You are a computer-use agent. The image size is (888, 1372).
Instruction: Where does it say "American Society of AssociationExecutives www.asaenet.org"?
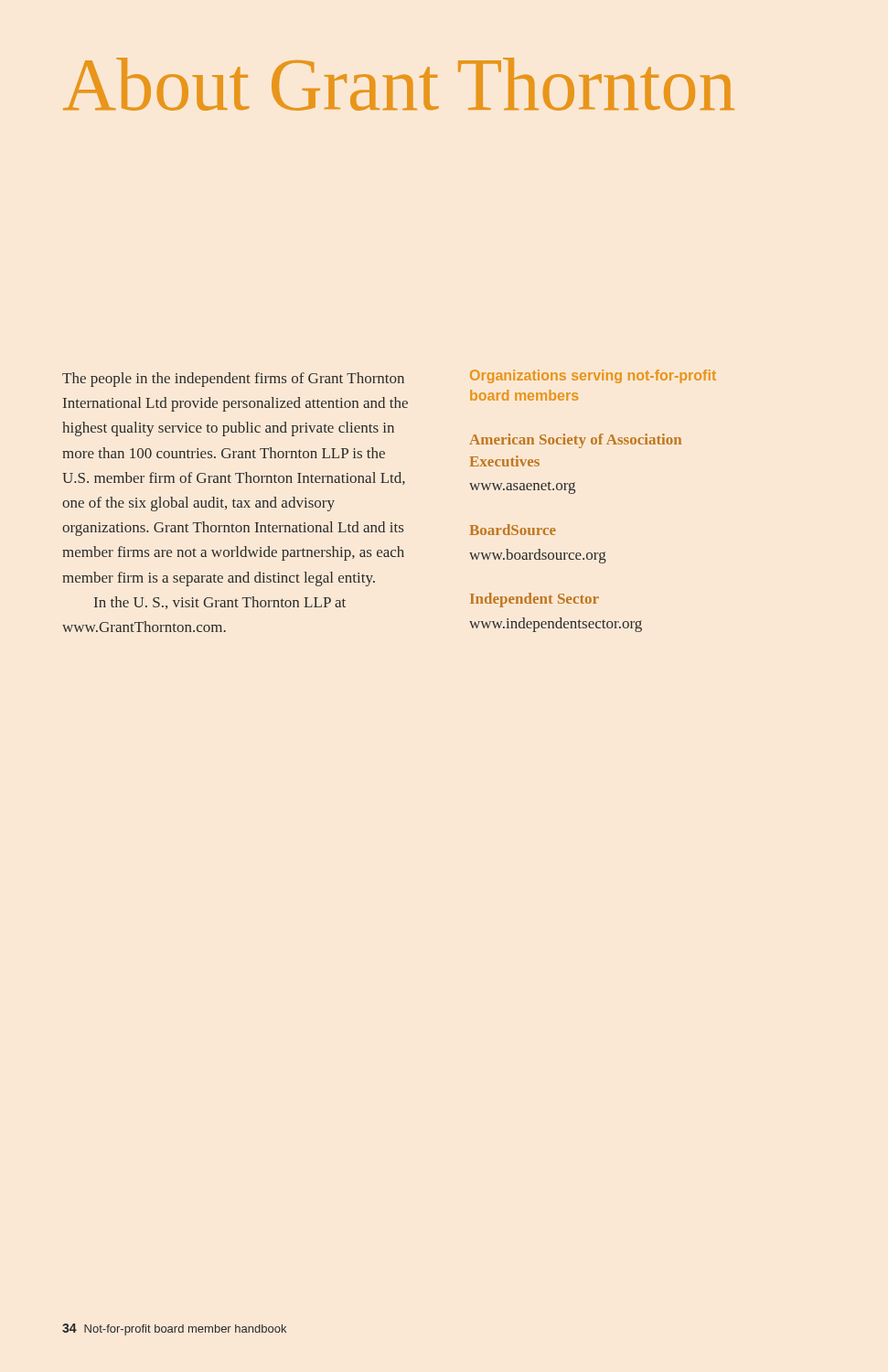(x=575, y=441)
